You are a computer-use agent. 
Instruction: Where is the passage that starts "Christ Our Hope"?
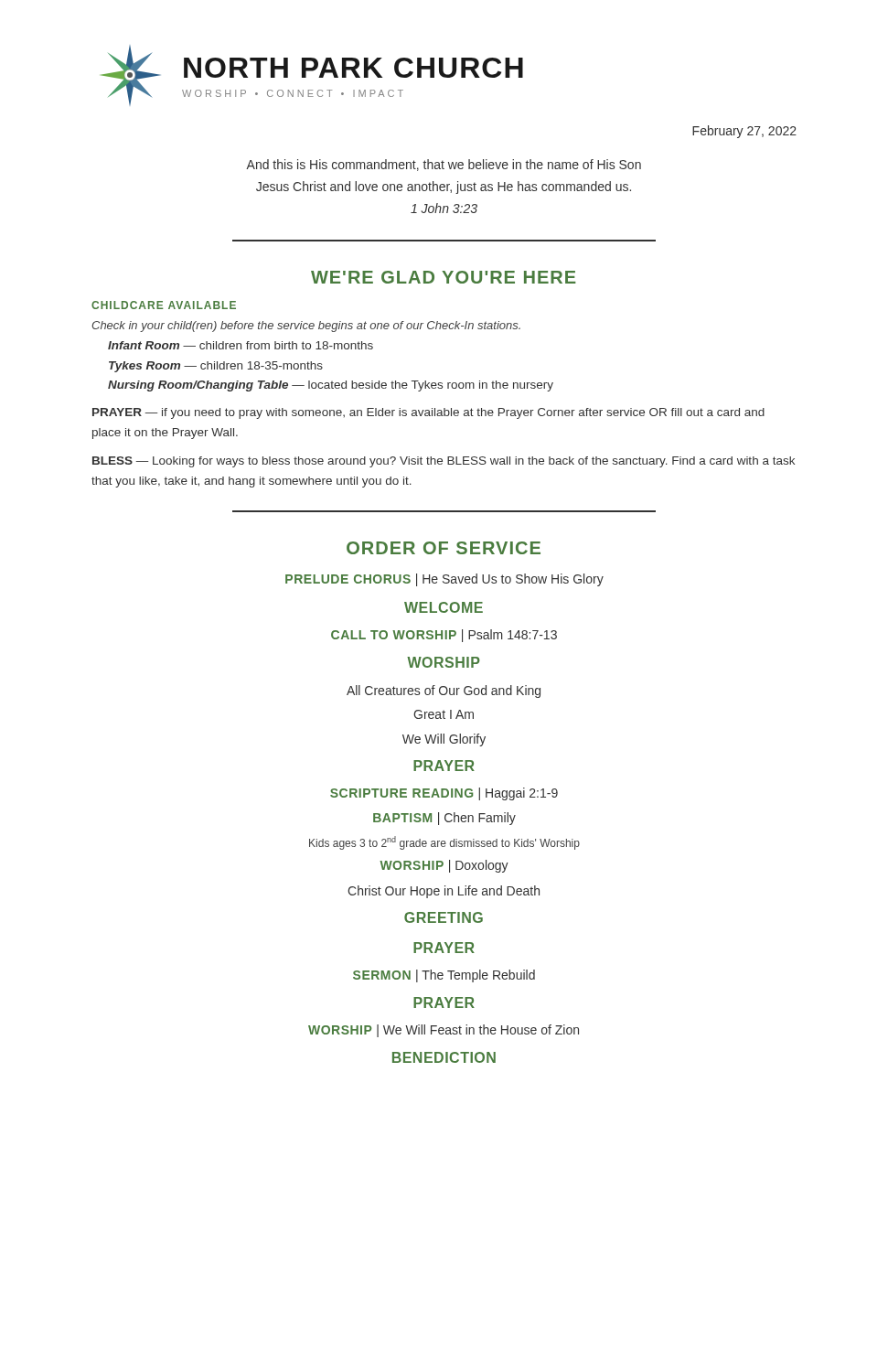point(444,891)
